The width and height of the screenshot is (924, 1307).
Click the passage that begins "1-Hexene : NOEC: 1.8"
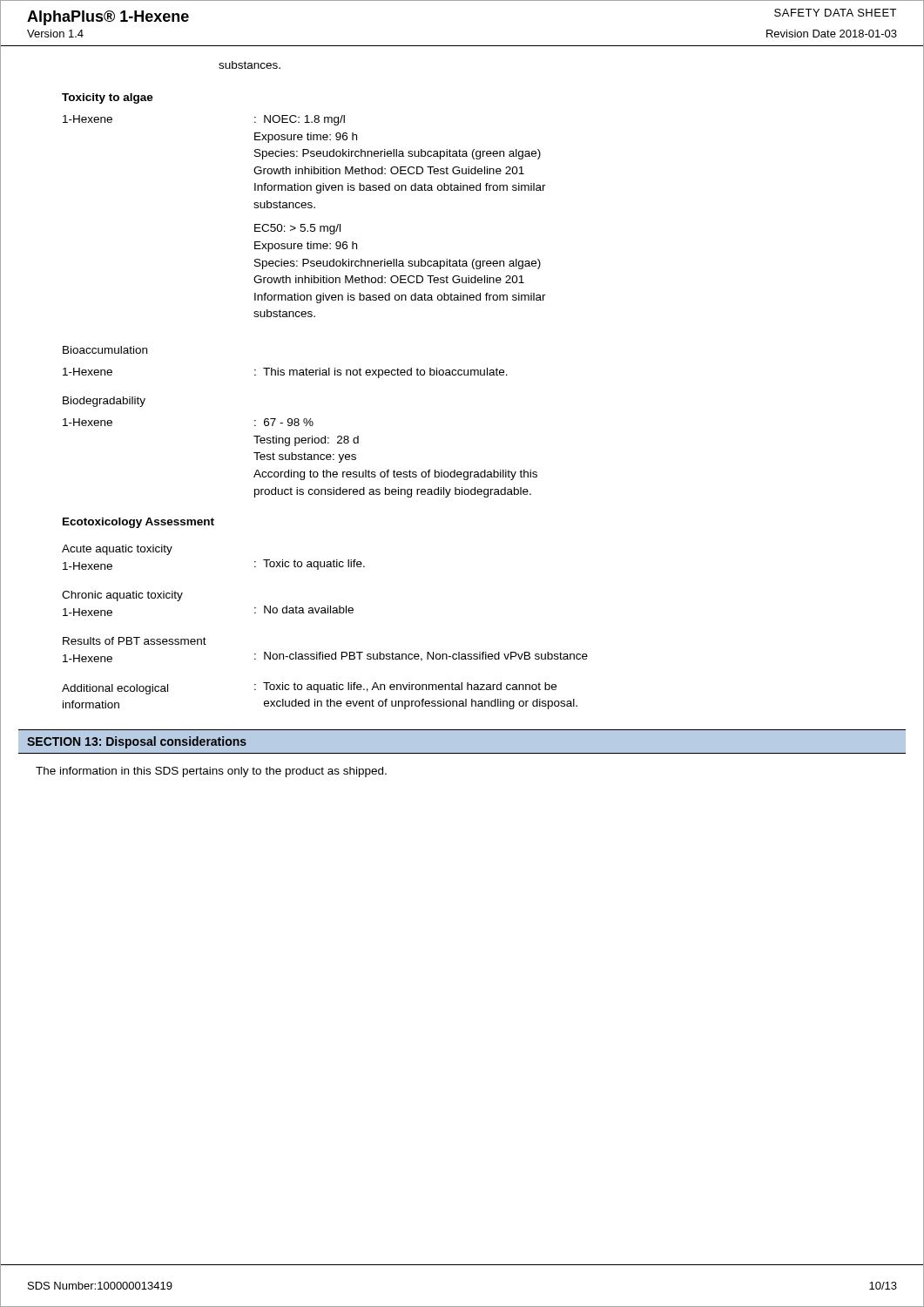[x=90, y=120]
